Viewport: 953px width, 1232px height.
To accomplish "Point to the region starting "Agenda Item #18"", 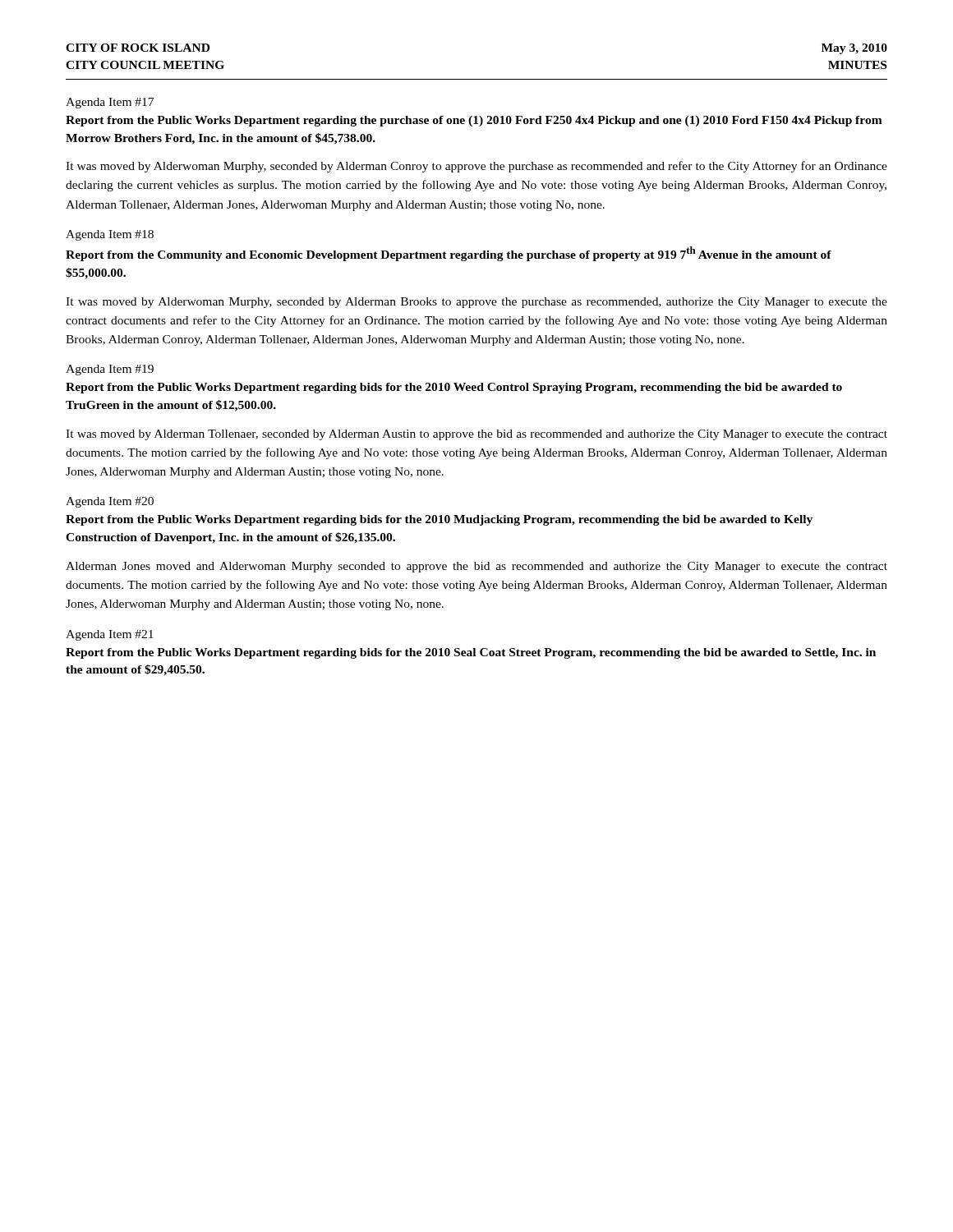I will pos(110,234).
